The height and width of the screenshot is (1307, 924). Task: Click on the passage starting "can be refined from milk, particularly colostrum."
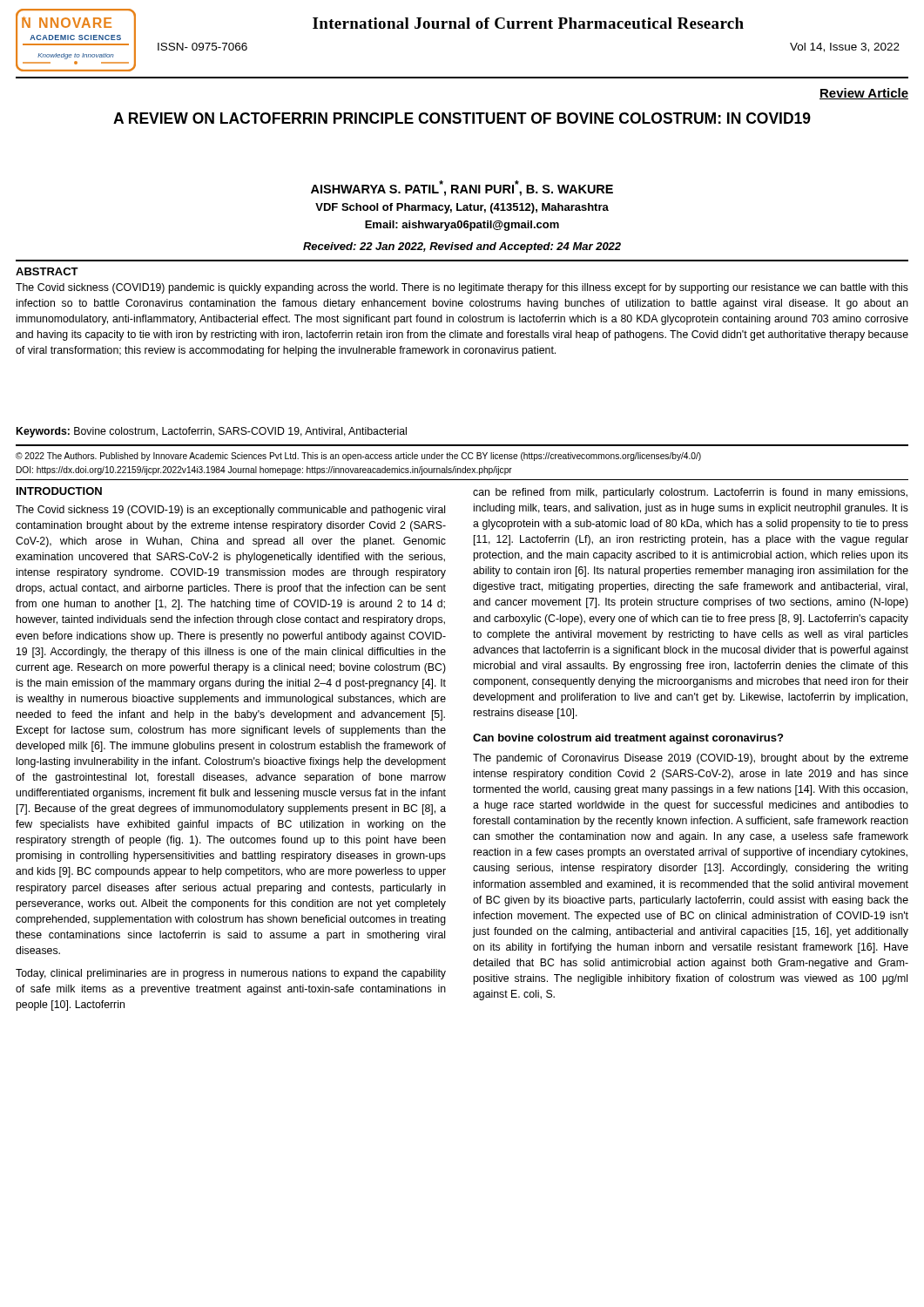point(691,743)
